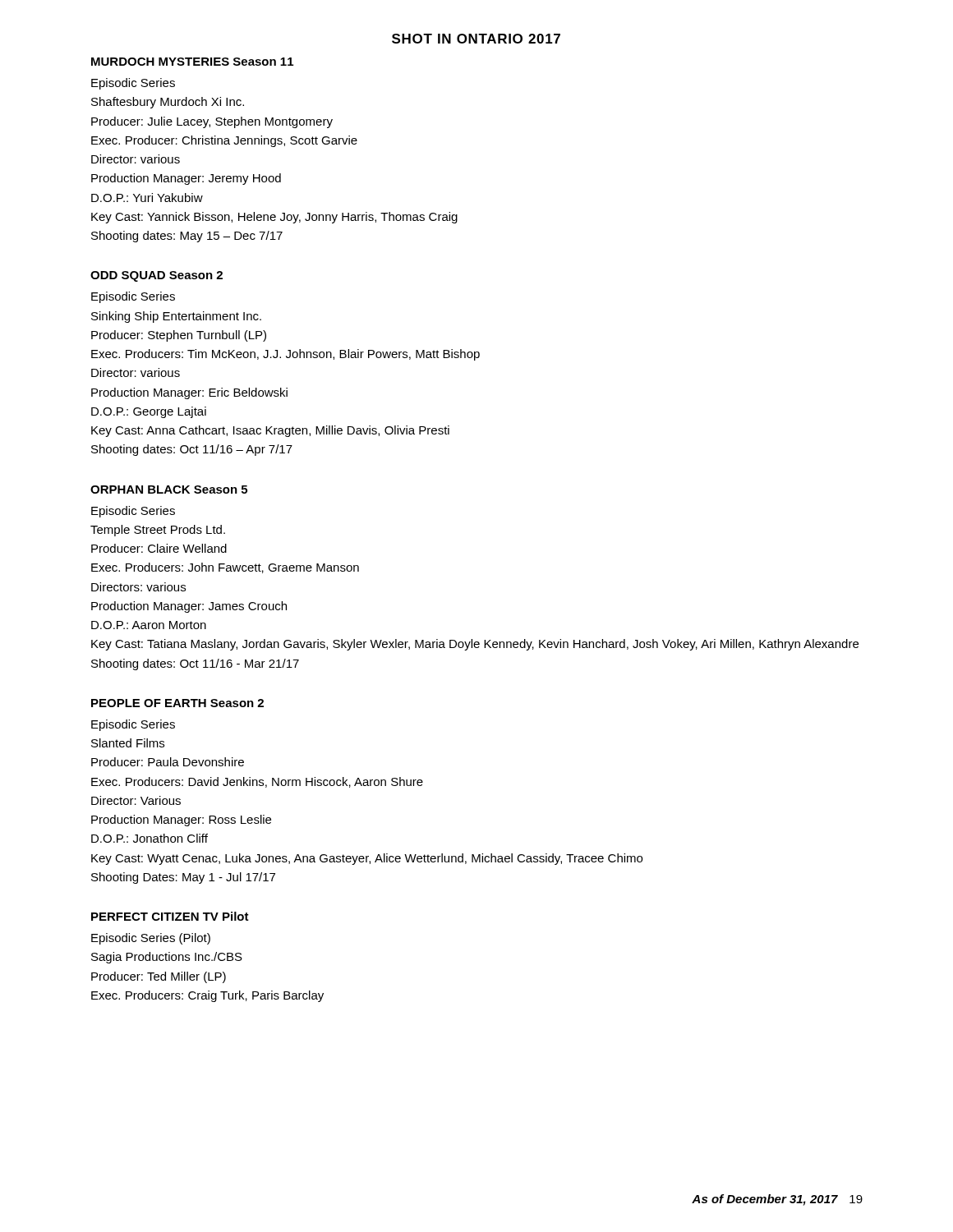The height and width of the screenshot is (1232, 953).
Task: Locate the text block starting "Episodic Series Slanted Films Producer: Paula Devonshire Exec."
Action: pyautogui.click(x=133, y=725)
